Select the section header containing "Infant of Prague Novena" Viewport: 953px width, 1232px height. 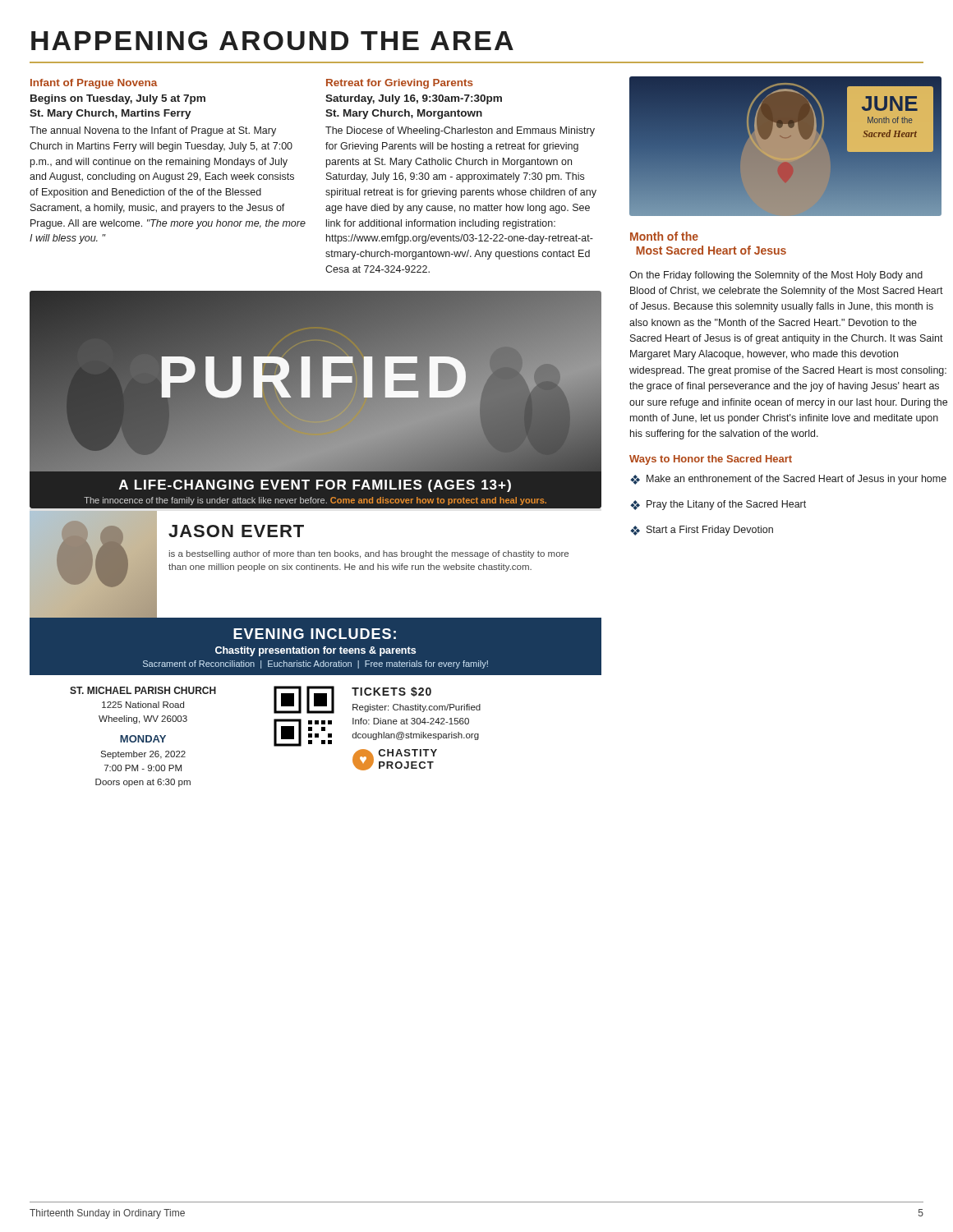pyautogui.click(x=168, y=83)
